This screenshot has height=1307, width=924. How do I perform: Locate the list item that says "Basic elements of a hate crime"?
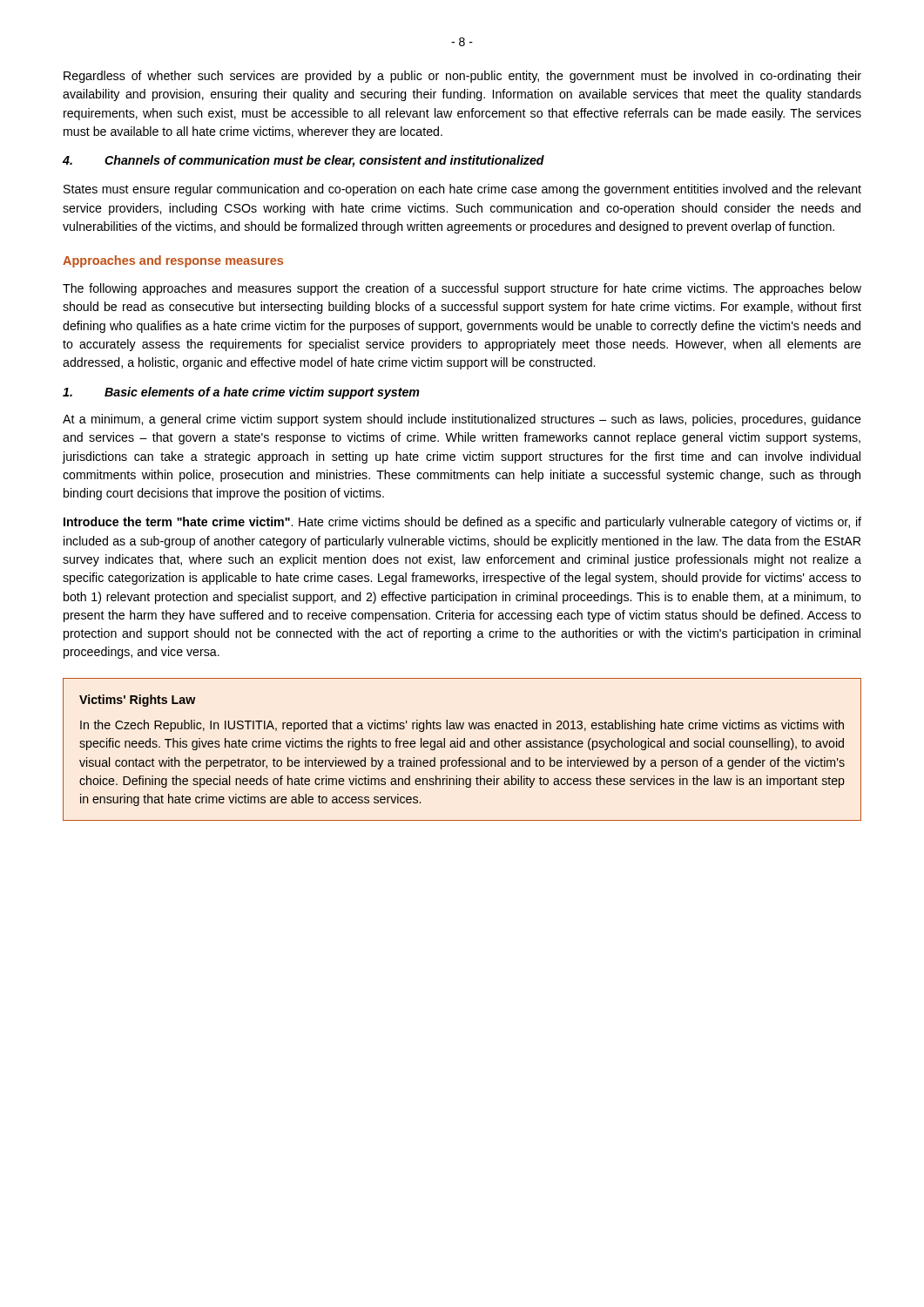241,393
